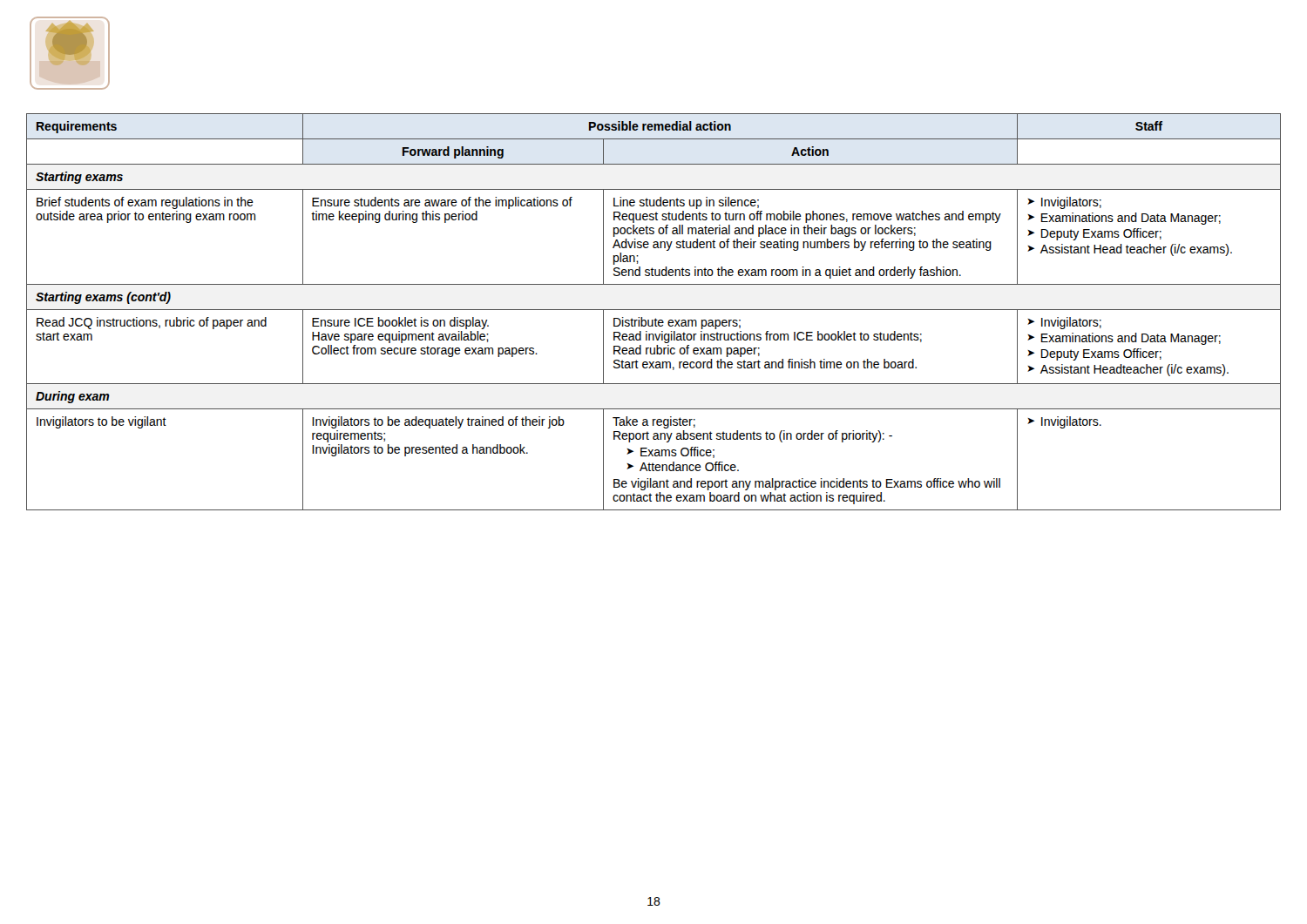Click on the table containing "Invigilators to be"
1307x924 pixels.
654,312
